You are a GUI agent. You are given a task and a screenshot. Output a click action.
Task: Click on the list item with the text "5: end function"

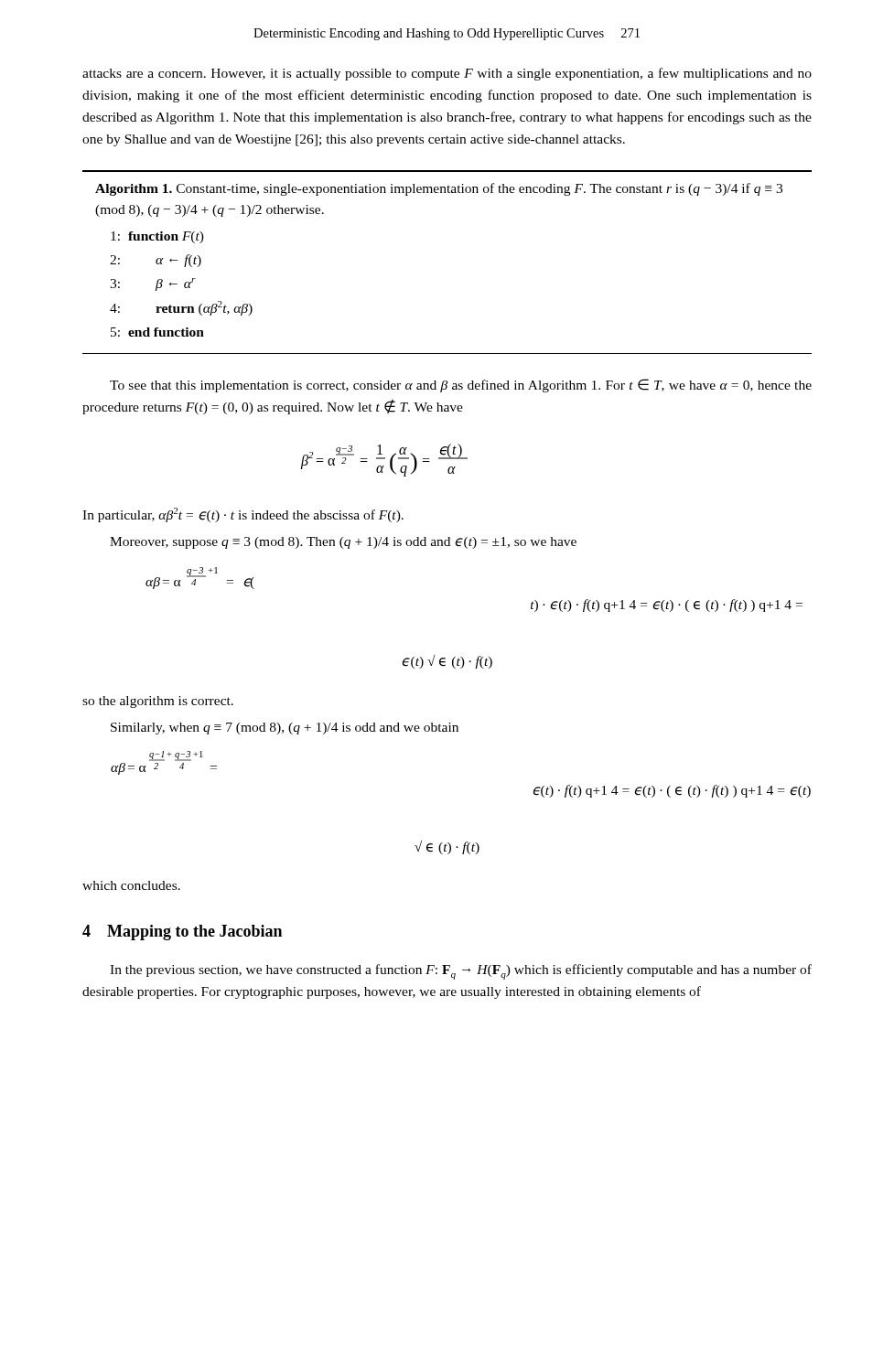(x=154, y=332)
